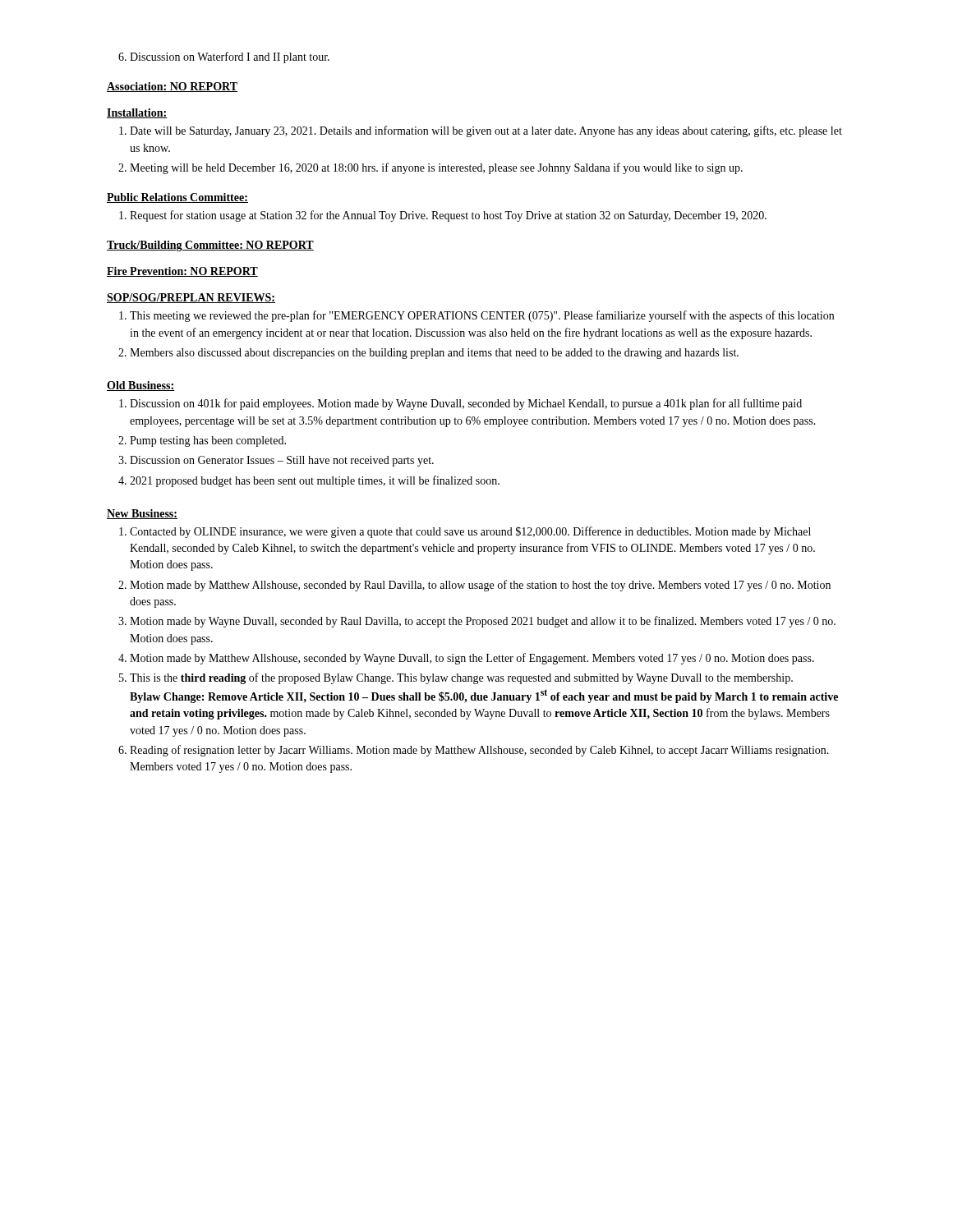
Task: Click on the passage starting "Date will be Saturday, January"
Action: 476,140
